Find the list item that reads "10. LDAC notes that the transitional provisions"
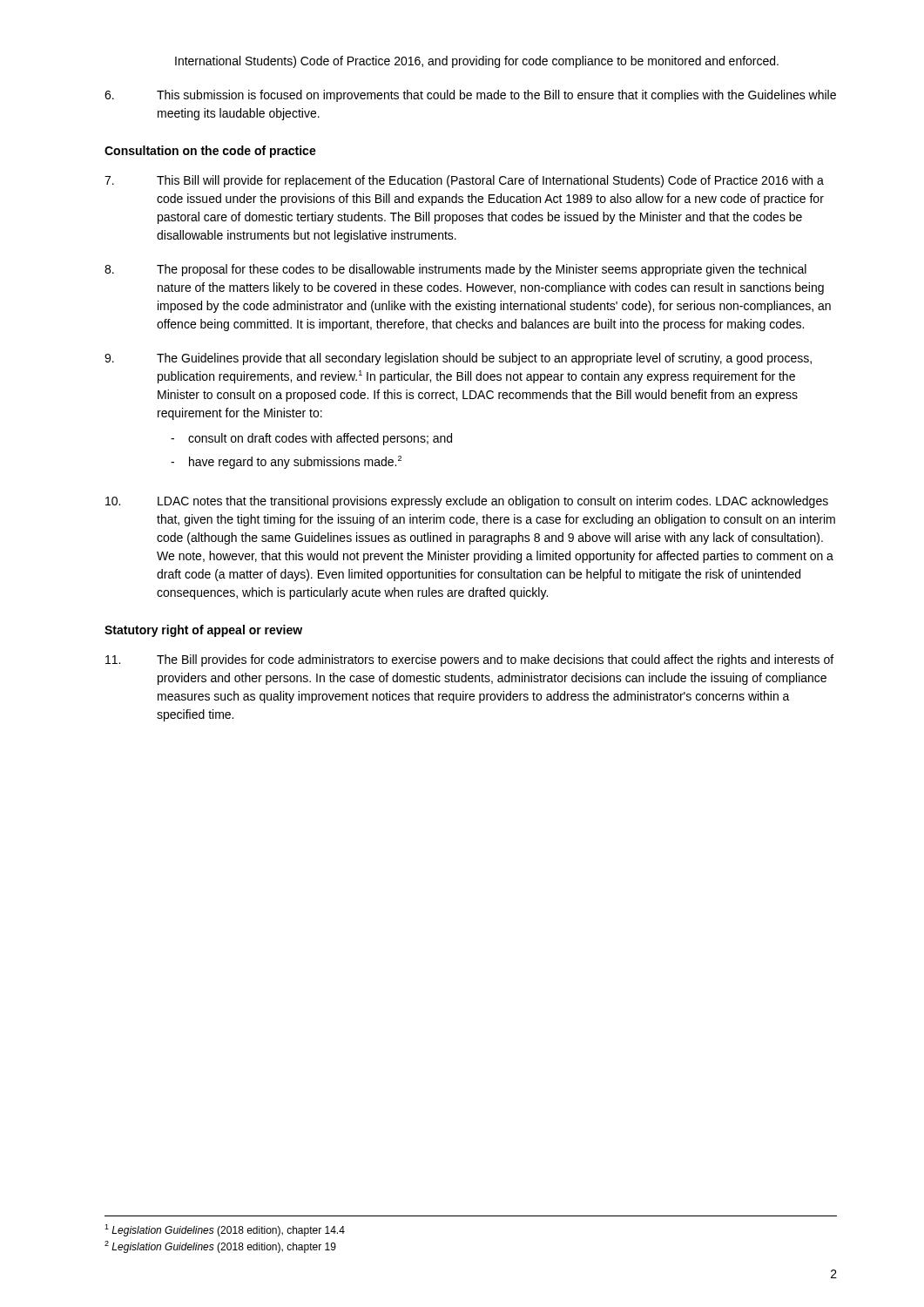The width and height of the screenshot is (924, 1307). pos(471,547)
